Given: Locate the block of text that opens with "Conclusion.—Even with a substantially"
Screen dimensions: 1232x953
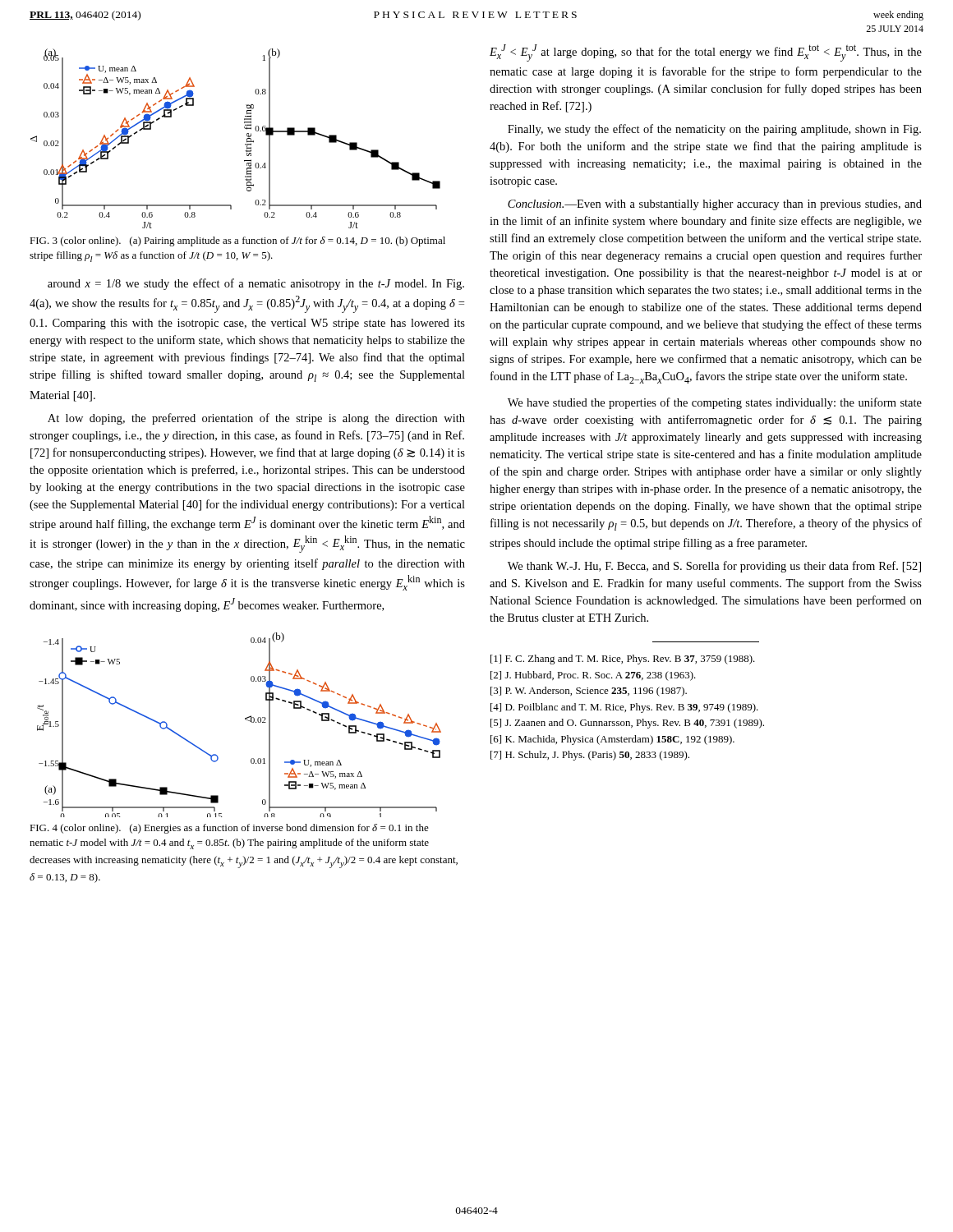Looking at the screenshot, I should 706,292.
